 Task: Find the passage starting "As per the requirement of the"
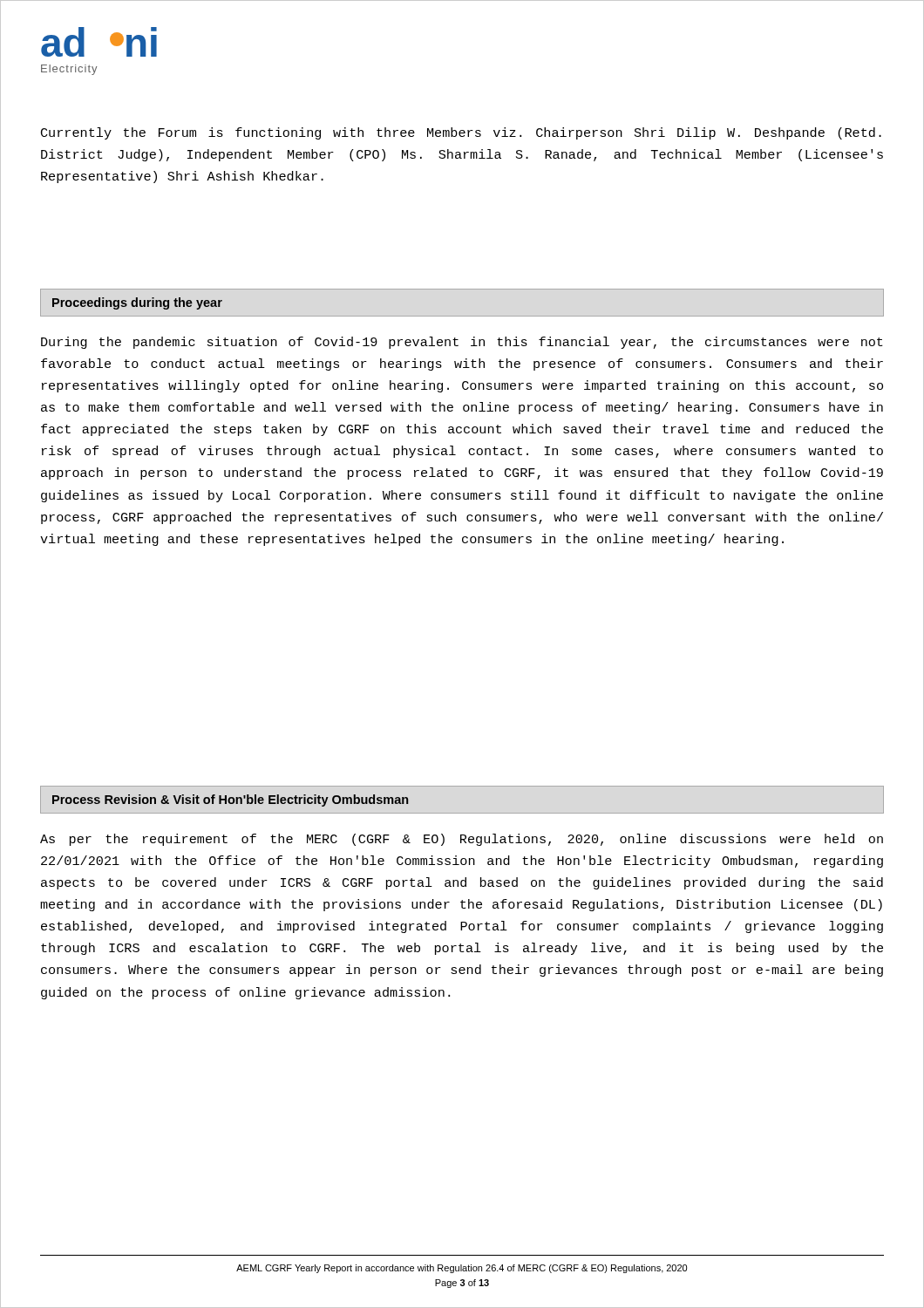pos(462,916)
